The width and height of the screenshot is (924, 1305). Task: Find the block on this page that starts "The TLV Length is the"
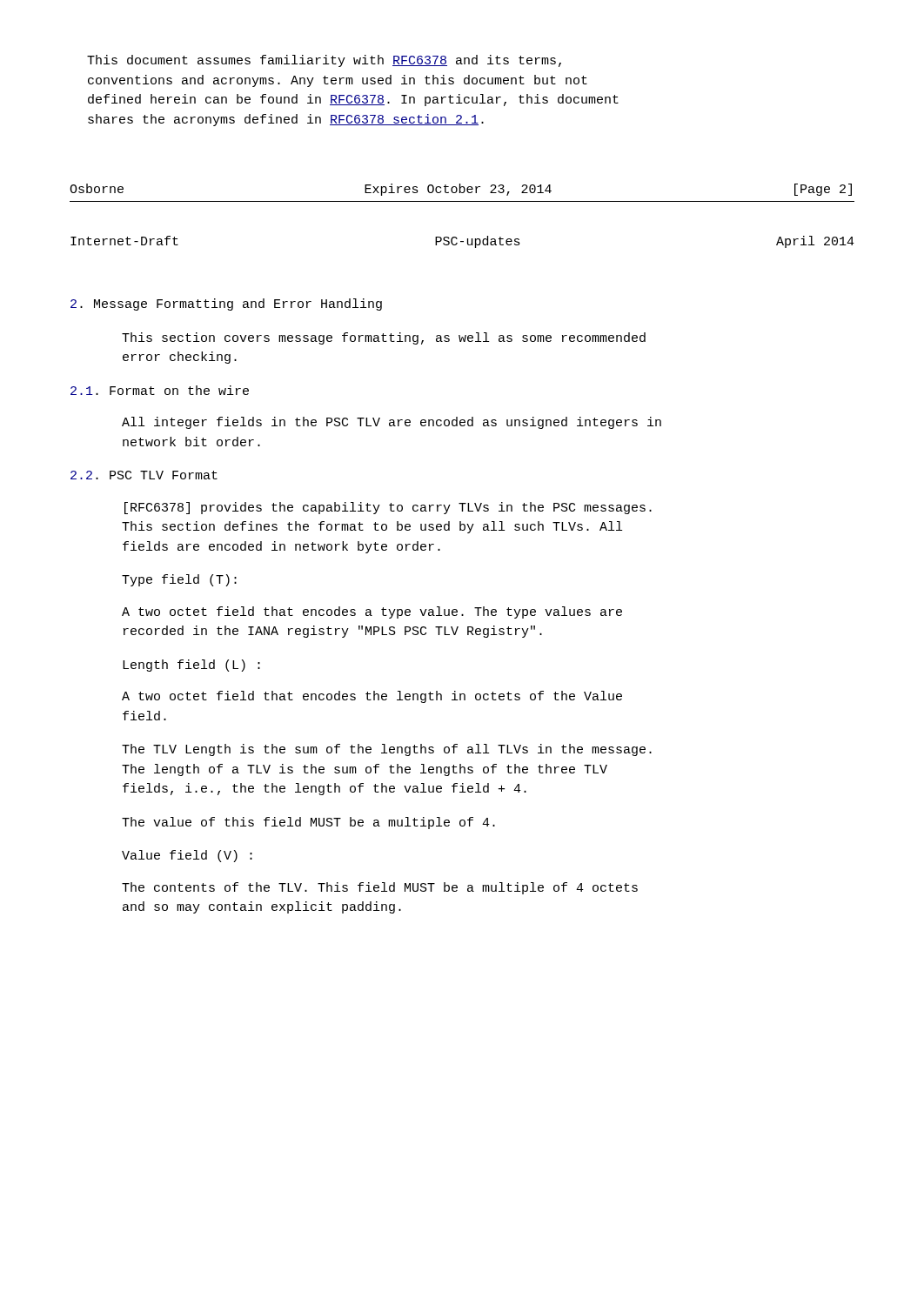coord(388,770)
